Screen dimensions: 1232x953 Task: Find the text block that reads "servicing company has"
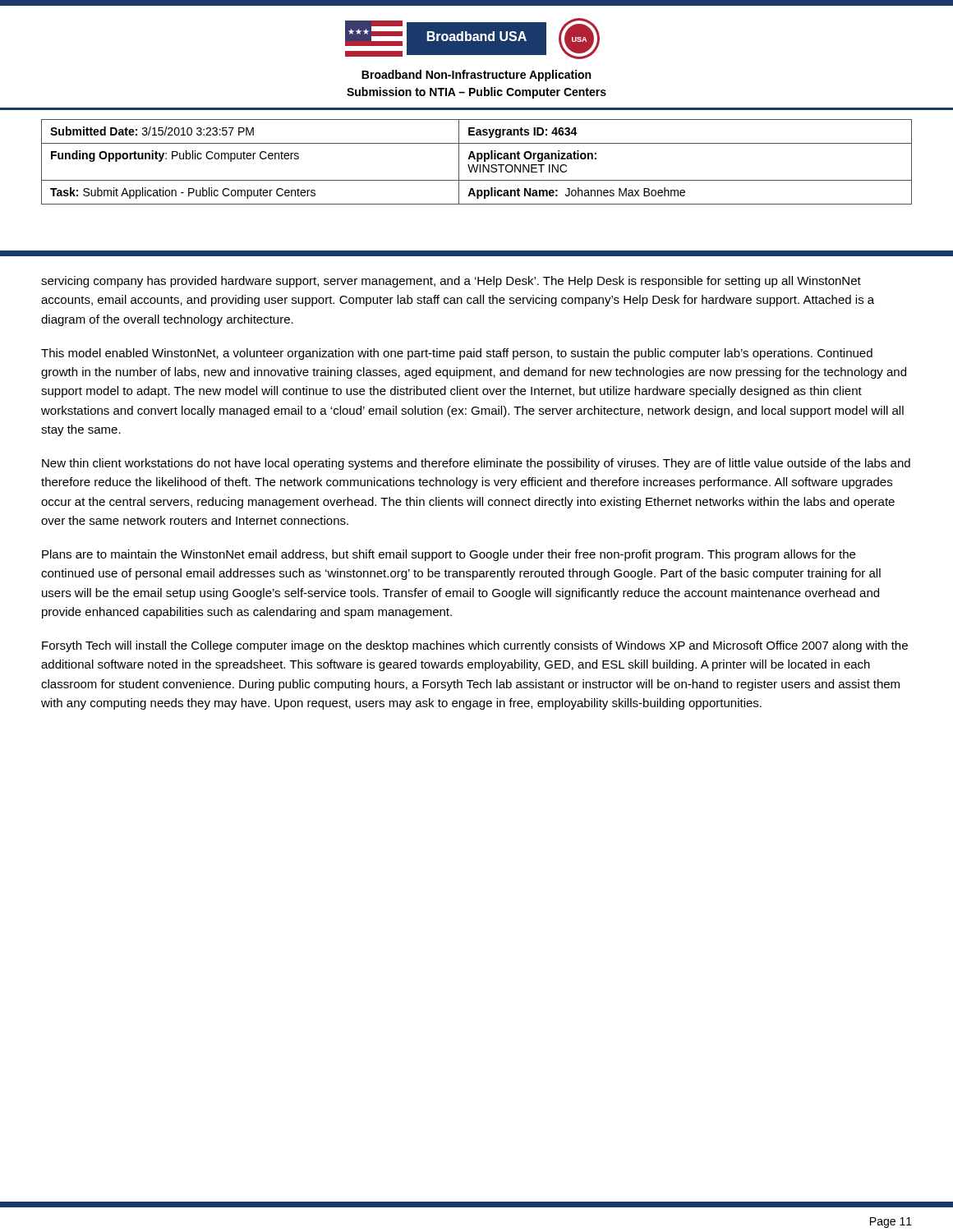click(458, 300)
